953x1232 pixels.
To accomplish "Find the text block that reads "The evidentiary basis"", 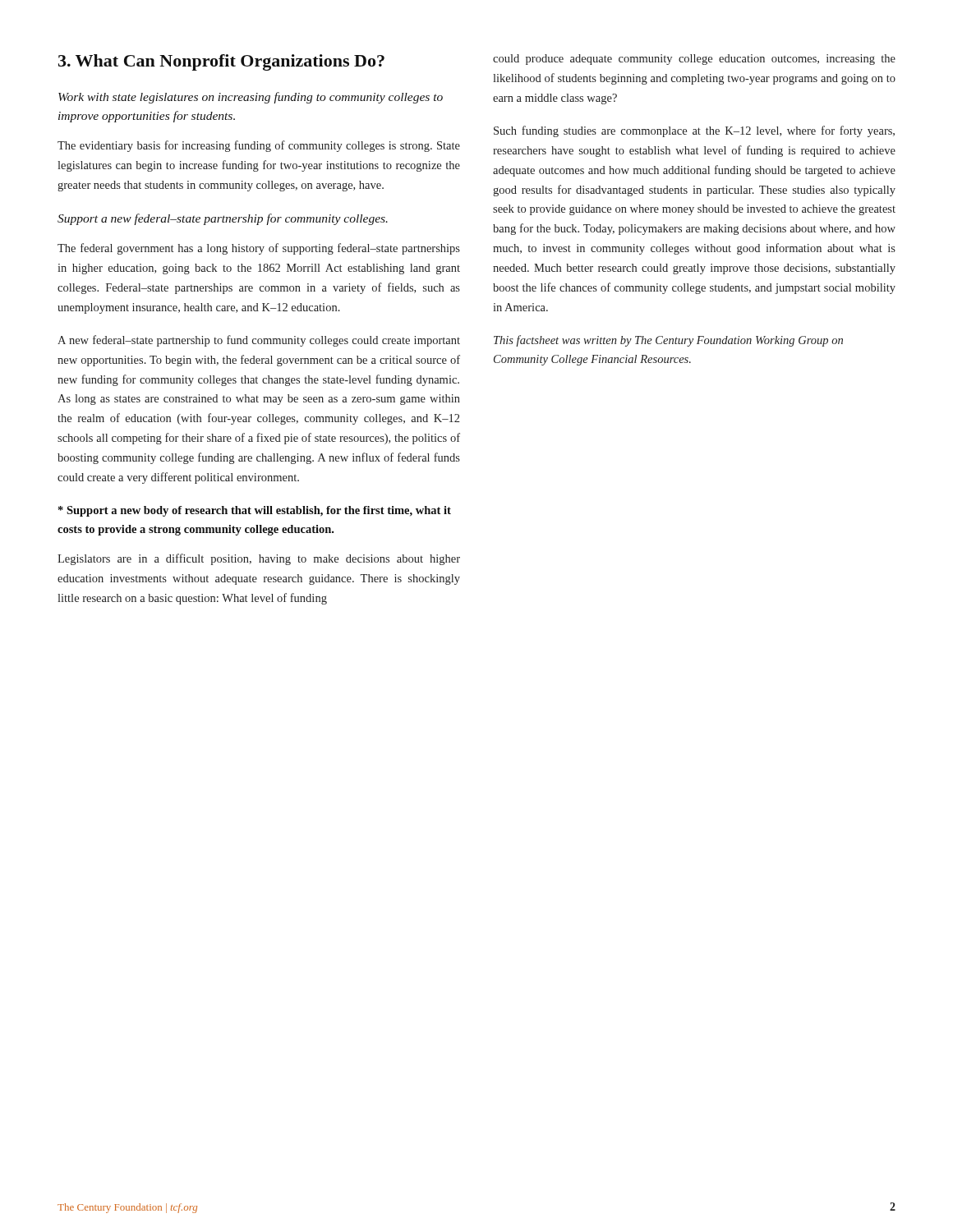I will pos(259,166).
